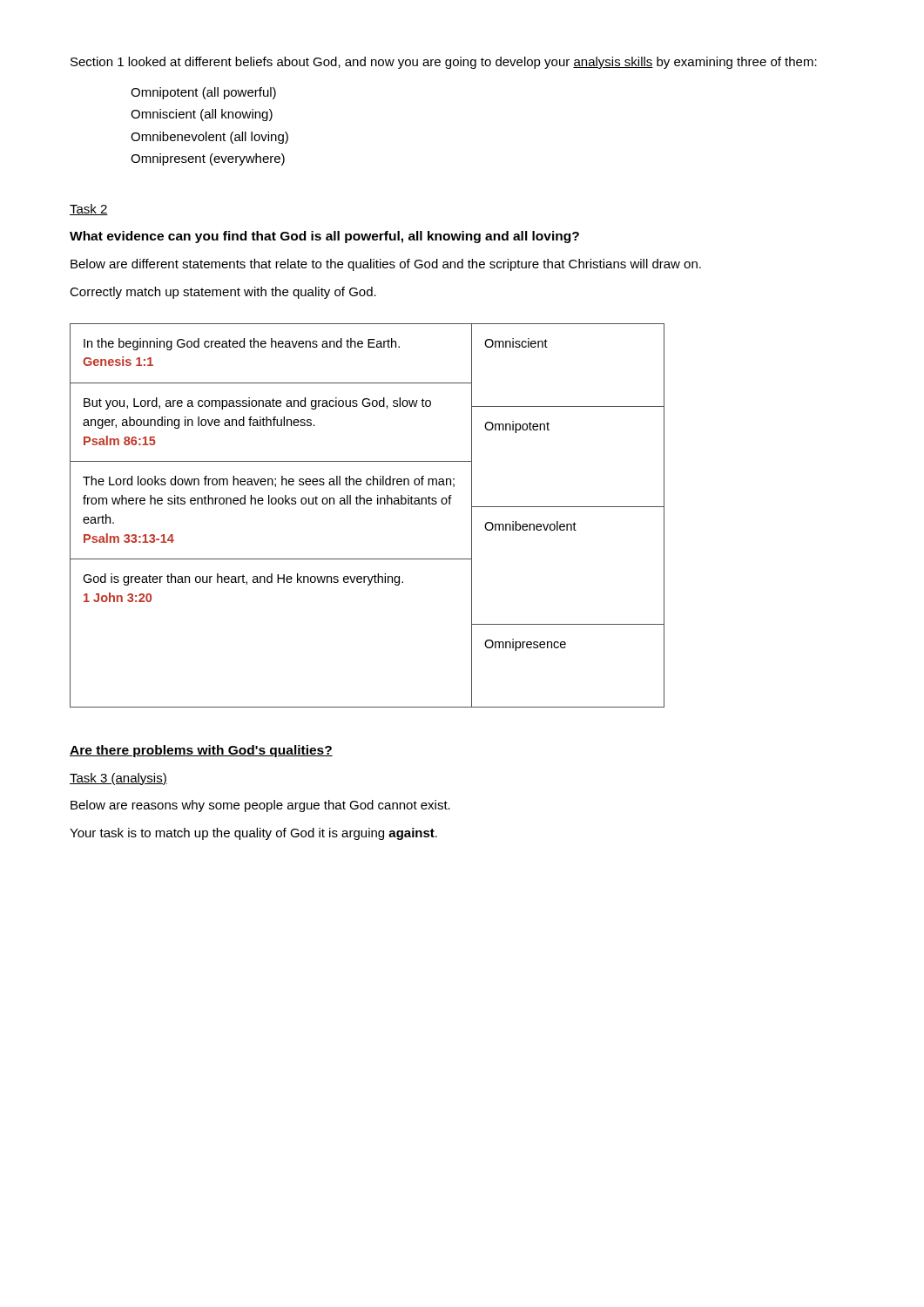This screenshot has width=924, height=1307.
Task: Select the text block containing "Below are different statements"
Action: [x=386, y=263]
